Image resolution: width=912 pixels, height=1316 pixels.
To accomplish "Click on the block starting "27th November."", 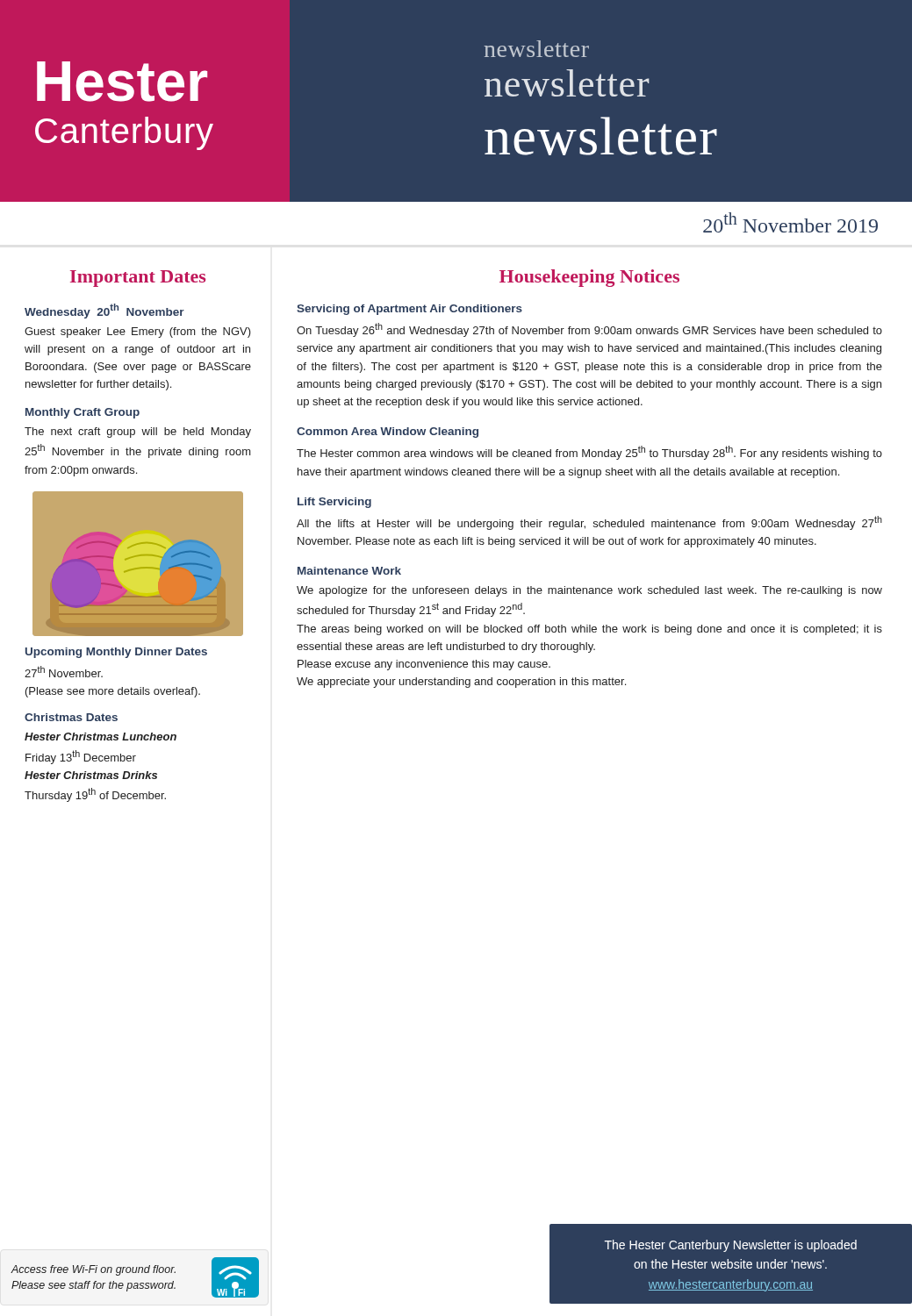I will (64, 672).
